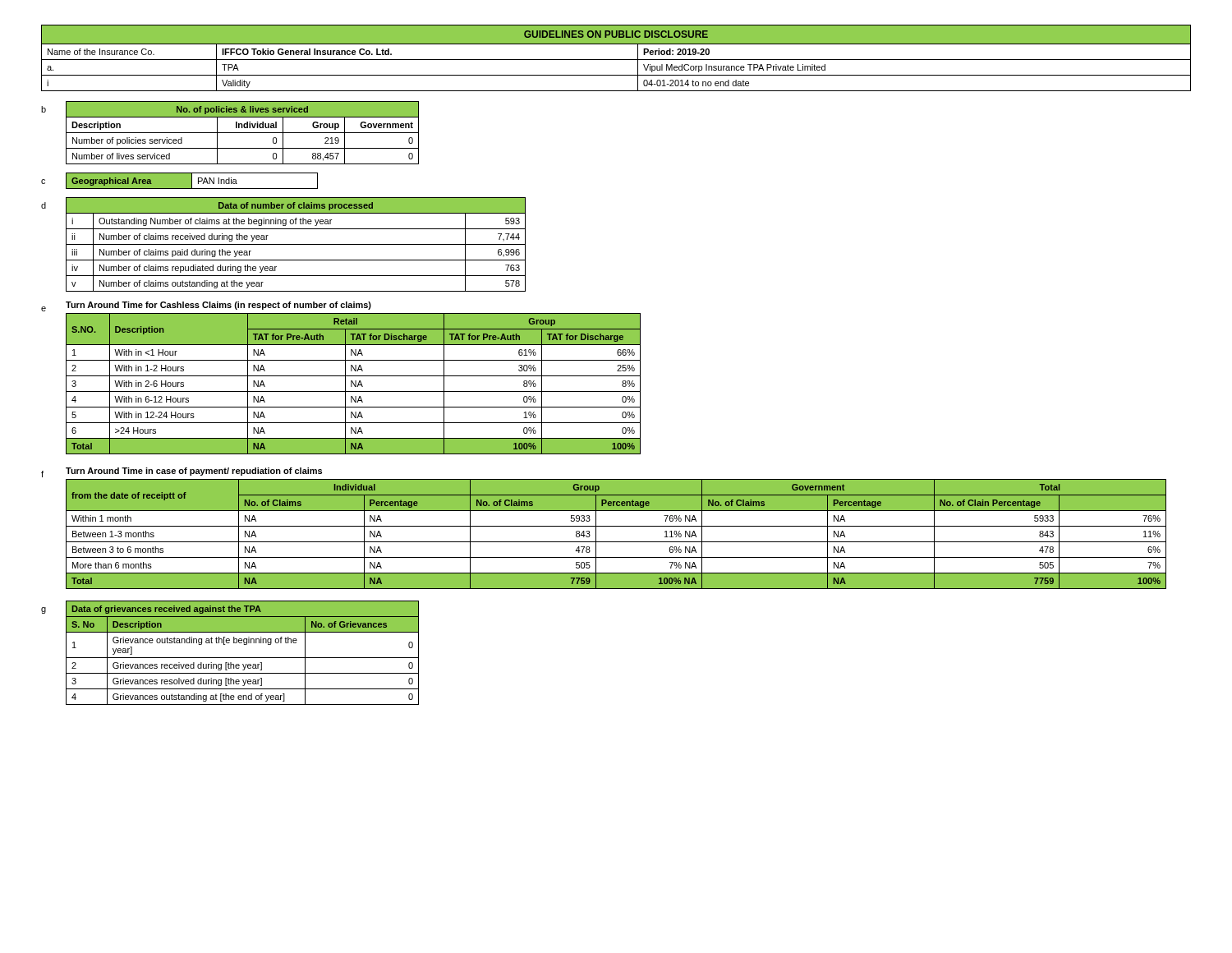Find the table that mentions "Data of number of claims"
The image size is (1232, 953).
[x=296, y=244]
